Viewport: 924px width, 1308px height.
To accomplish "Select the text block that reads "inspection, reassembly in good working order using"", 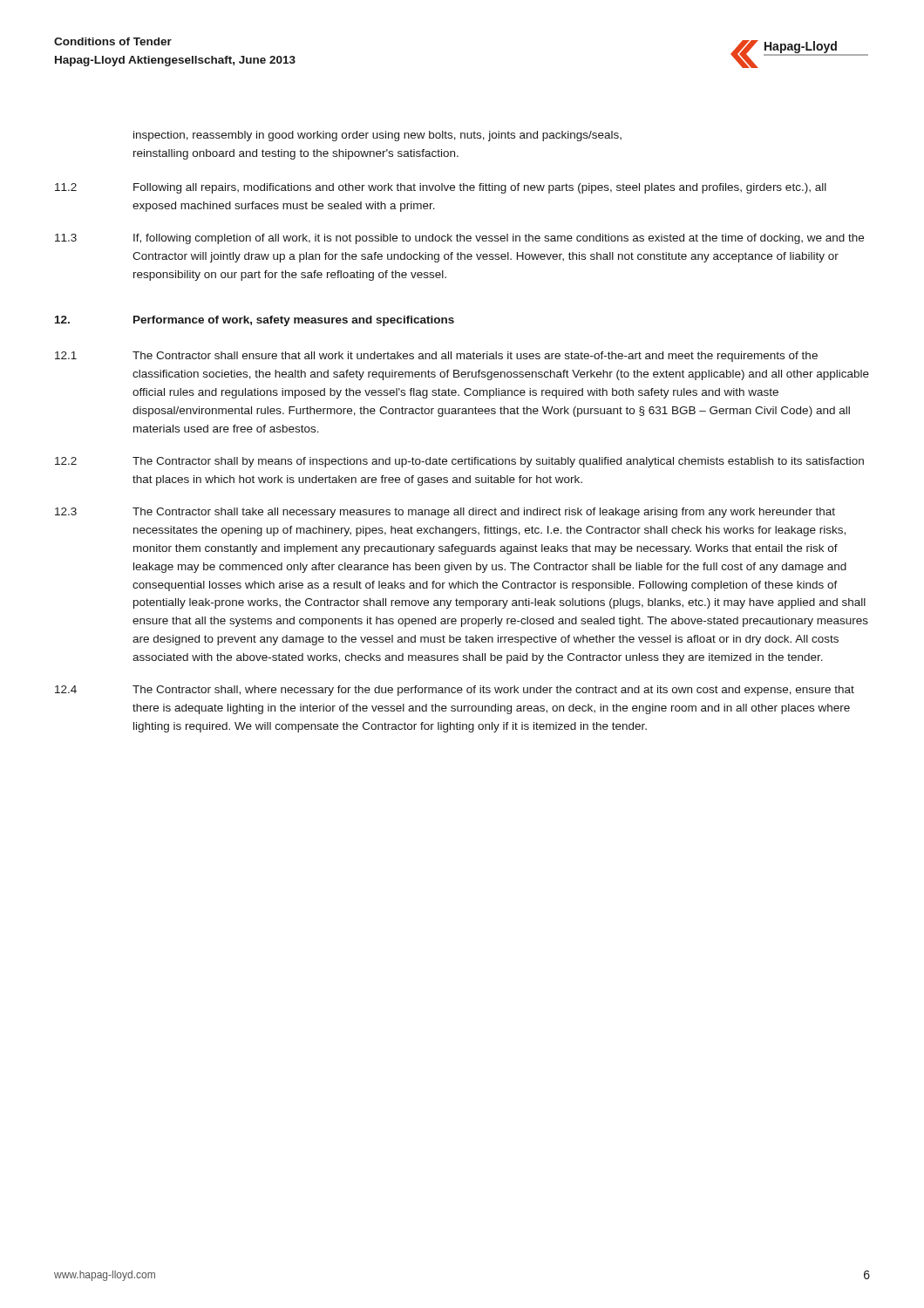I will tap(377, 144).
